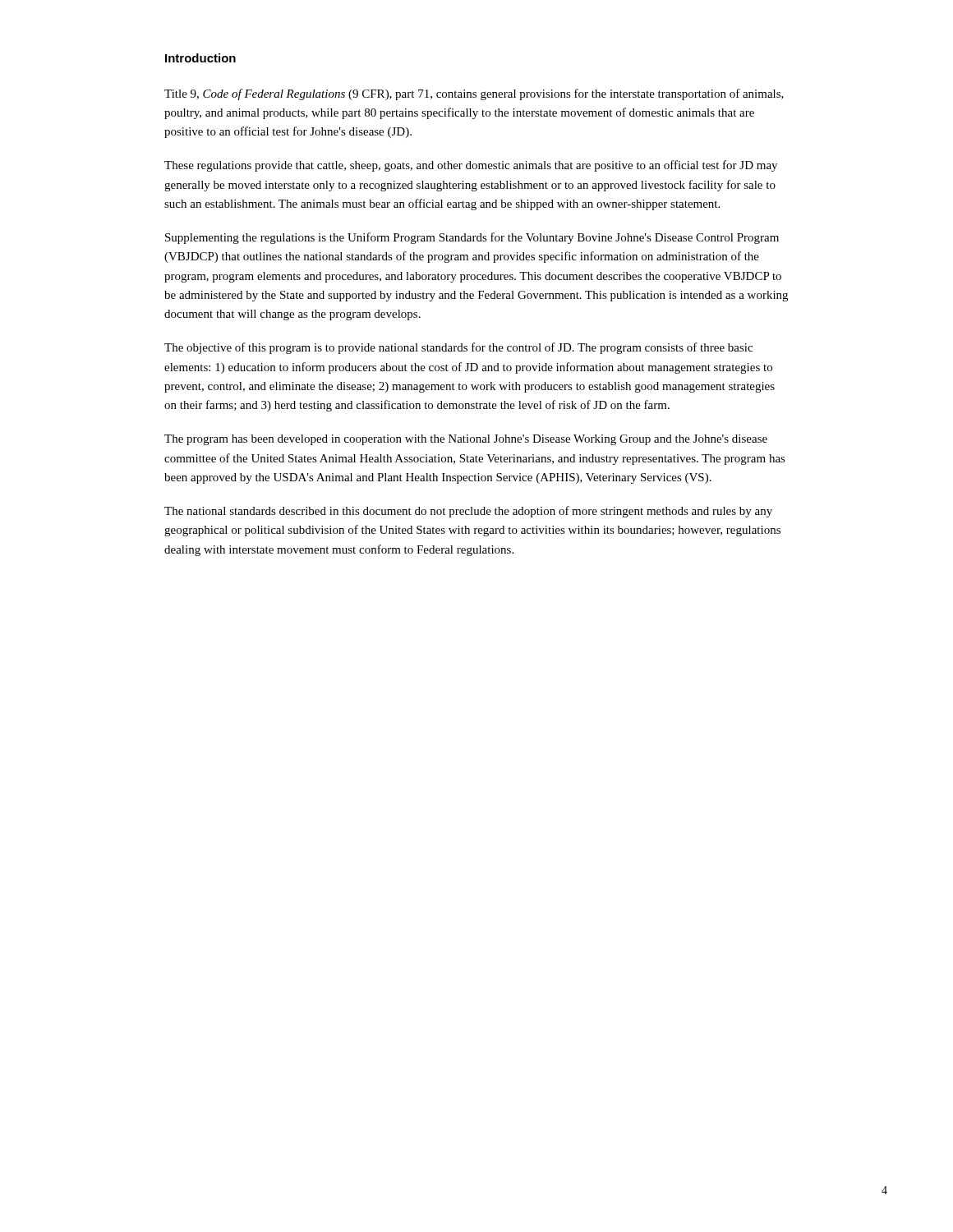Click the passage that begins "Title 9, Code of Federal Regulations (9 CFR),"
The width and height of the screenshot is (953, 1232).
474,112
